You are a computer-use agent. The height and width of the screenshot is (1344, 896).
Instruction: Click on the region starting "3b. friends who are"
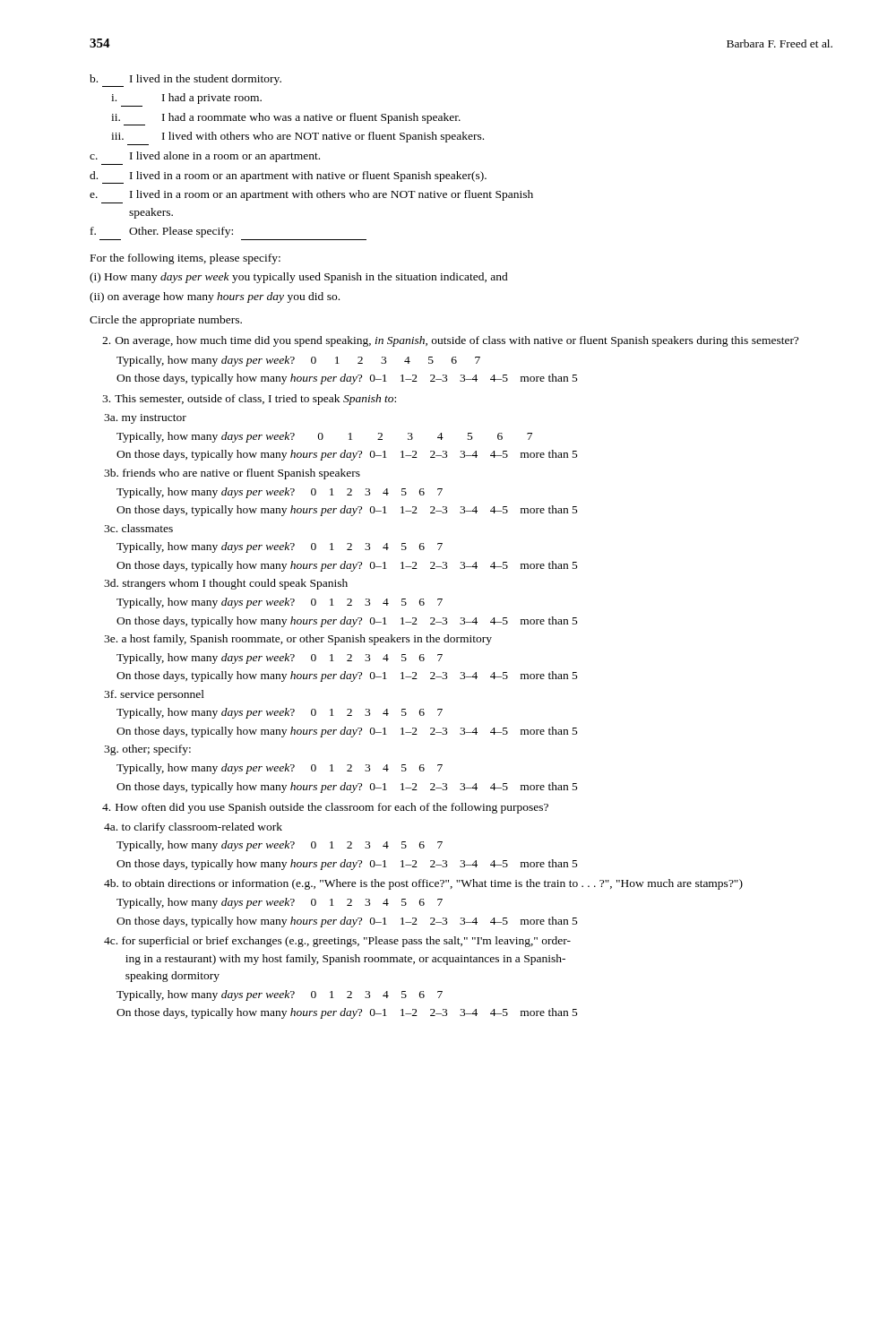(x=232, y=473)
